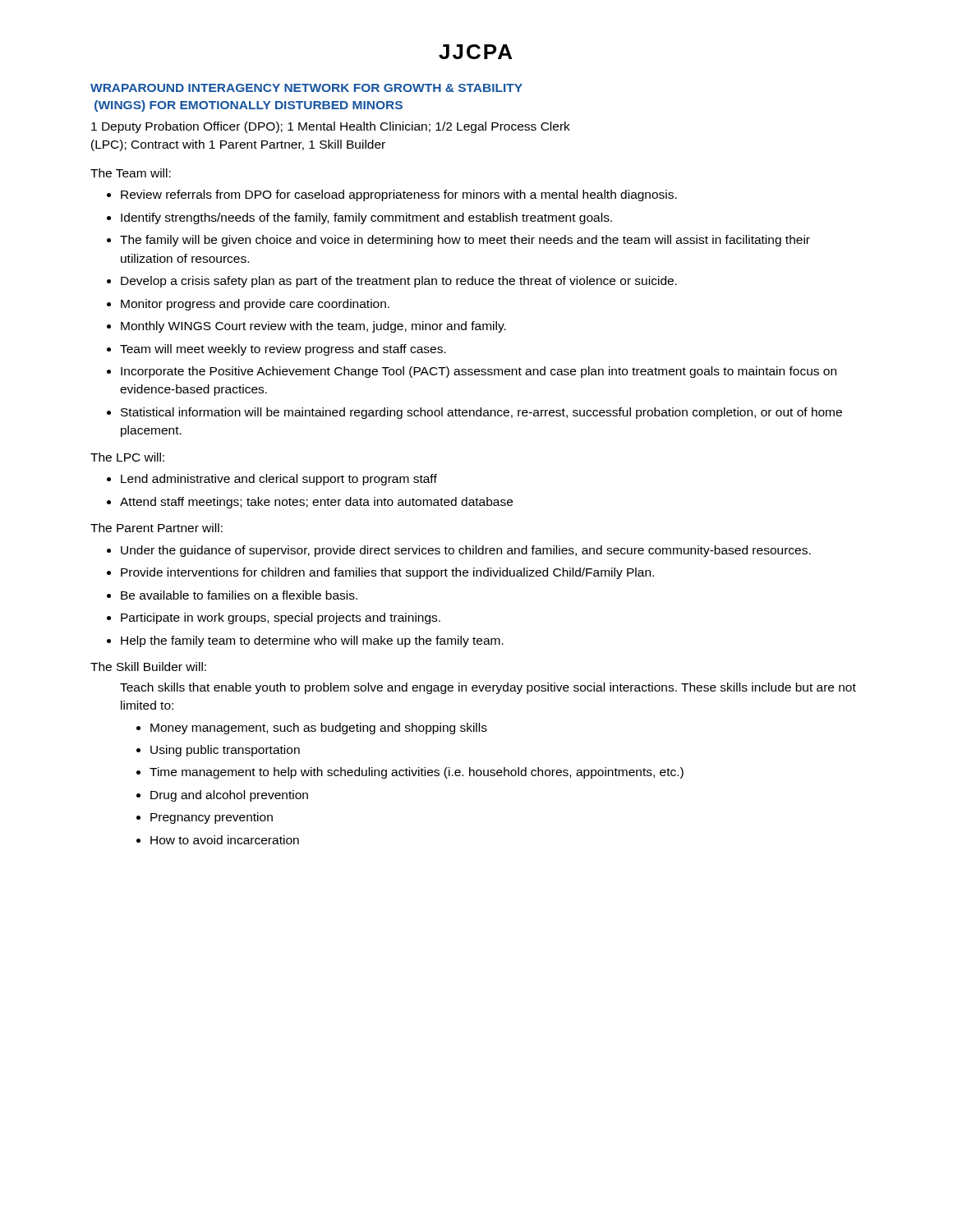Find the block on this page that starts "1 Deputy Probation"
Screen dimensions: 1232x953
[x=330, y=135]
